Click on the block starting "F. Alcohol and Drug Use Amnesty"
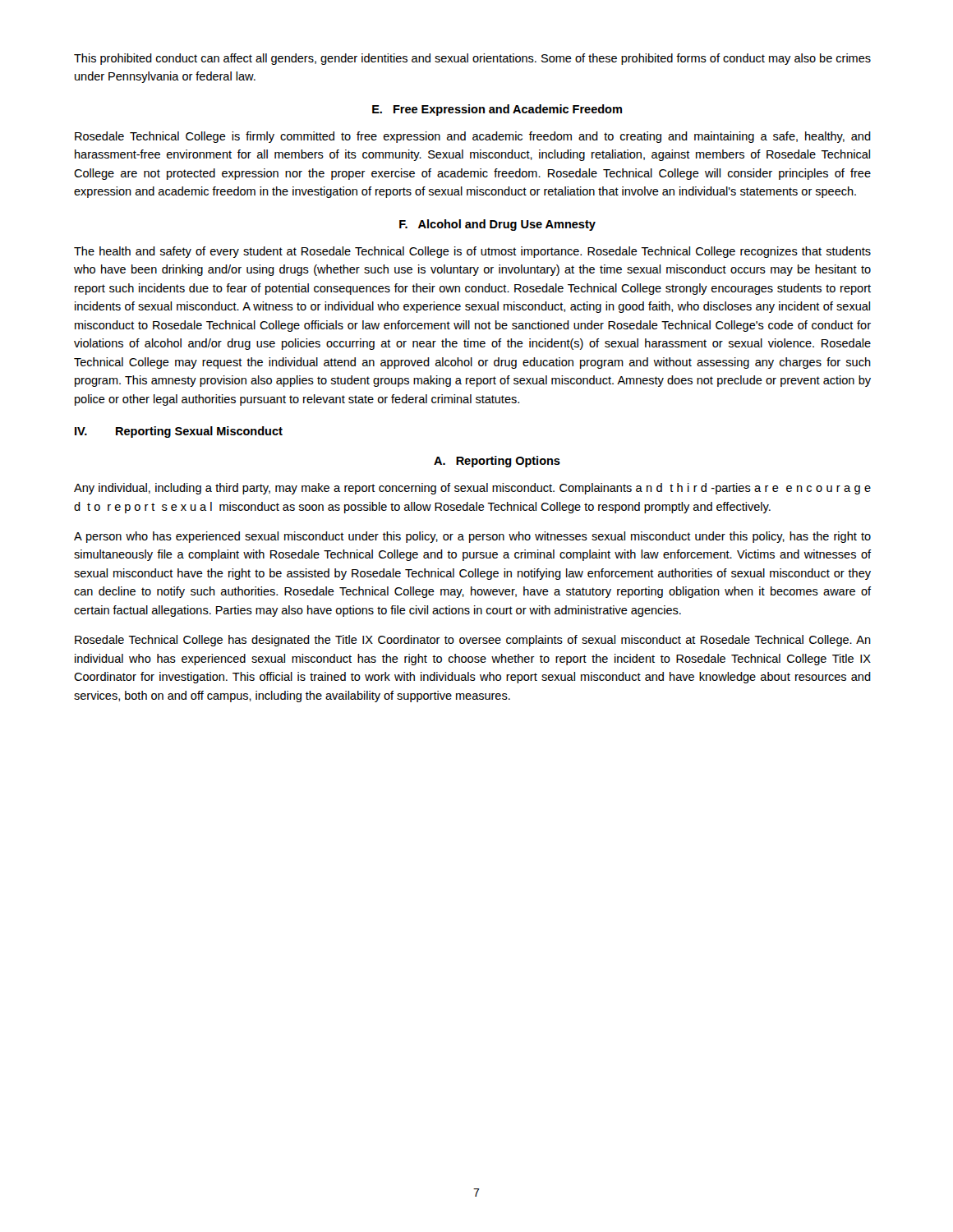953x1232 pixels. (497, 224)
